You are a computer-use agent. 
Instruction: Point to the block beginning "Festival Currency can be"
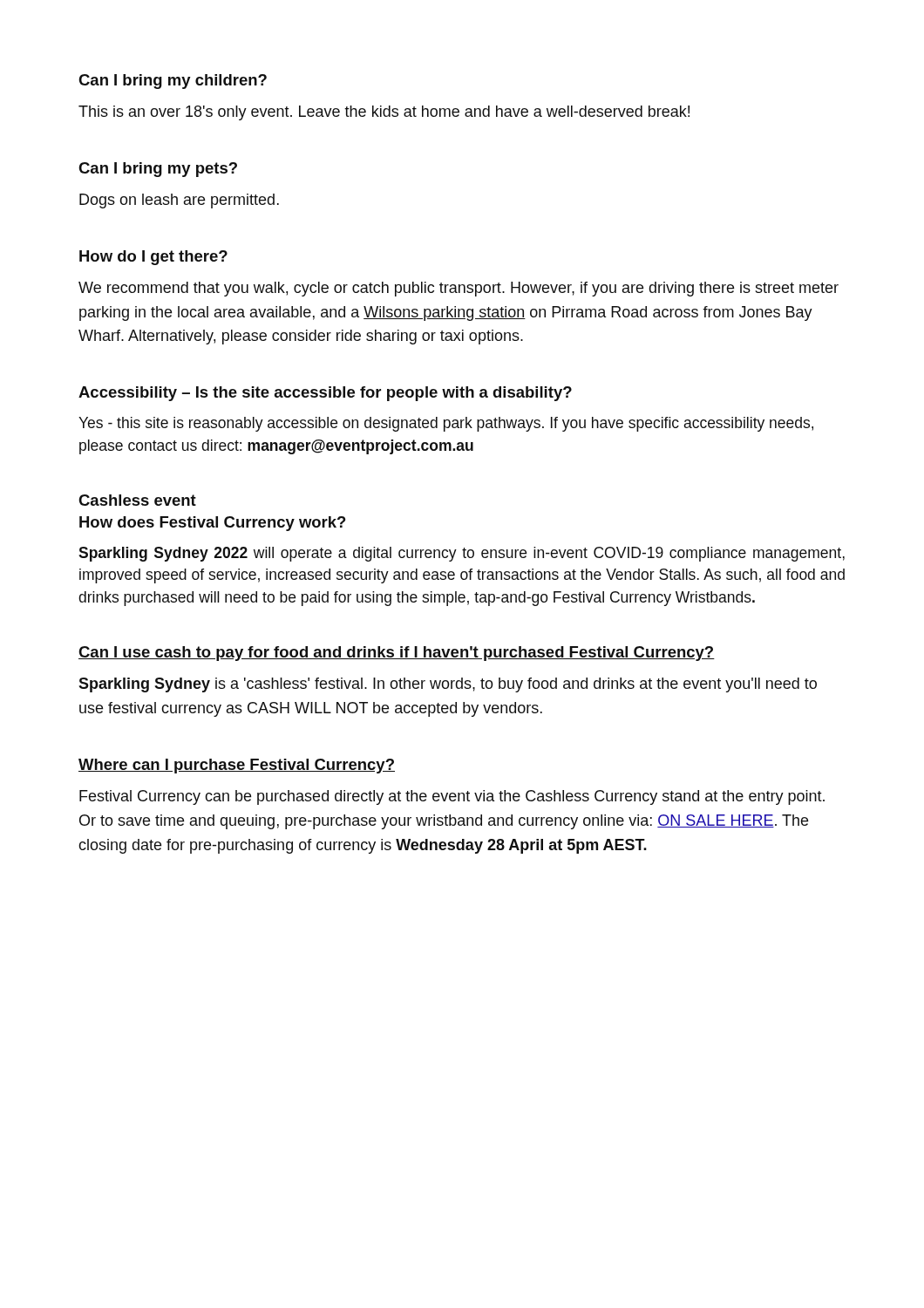point(462,821)
